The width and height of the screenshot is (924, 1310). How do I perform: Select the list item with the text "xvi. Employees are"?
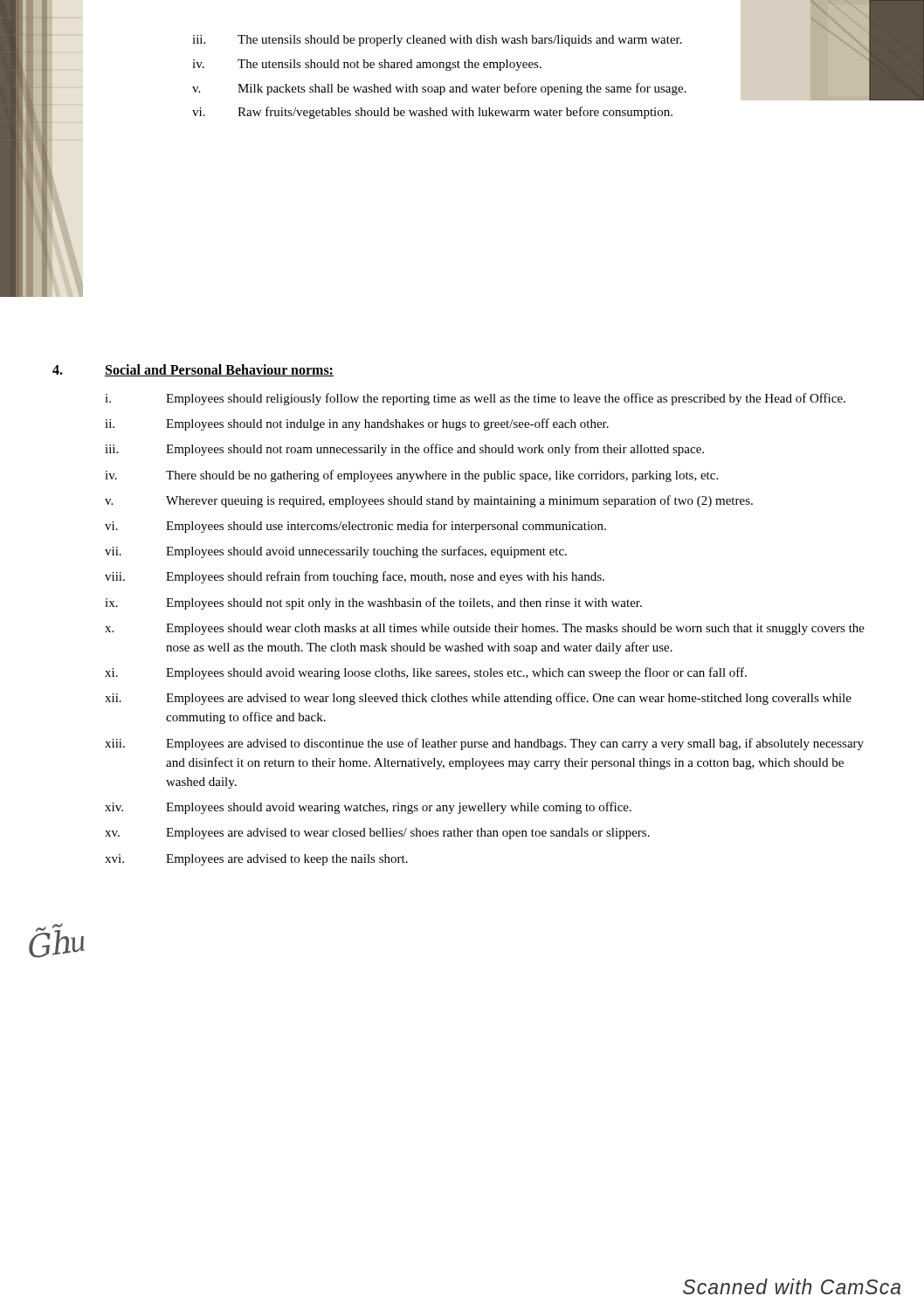pyautogui.click(x=256, y=860)
